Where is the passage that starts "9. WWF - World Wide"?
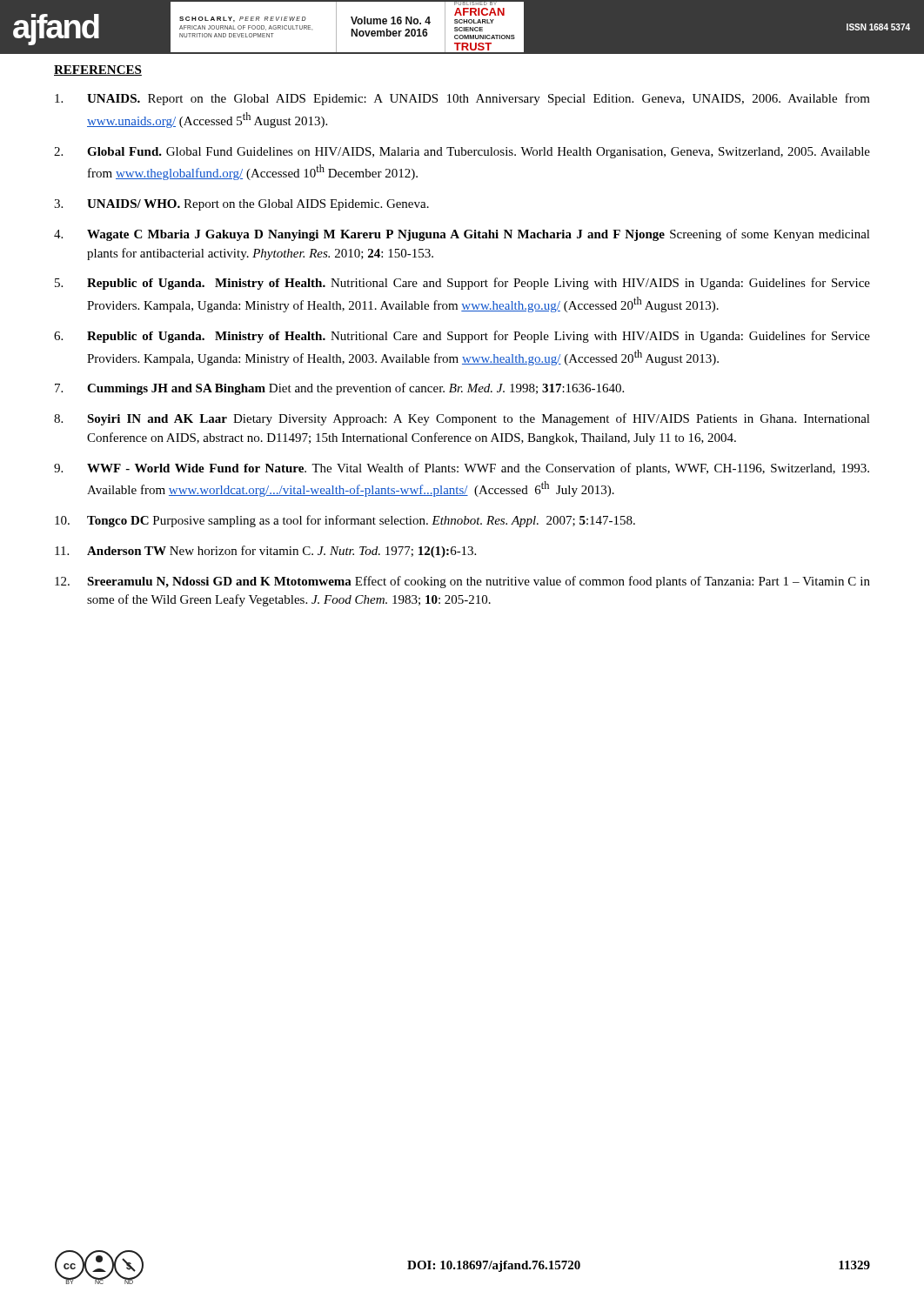This screenshot has height=1305, width=924. tap(462, 480)
